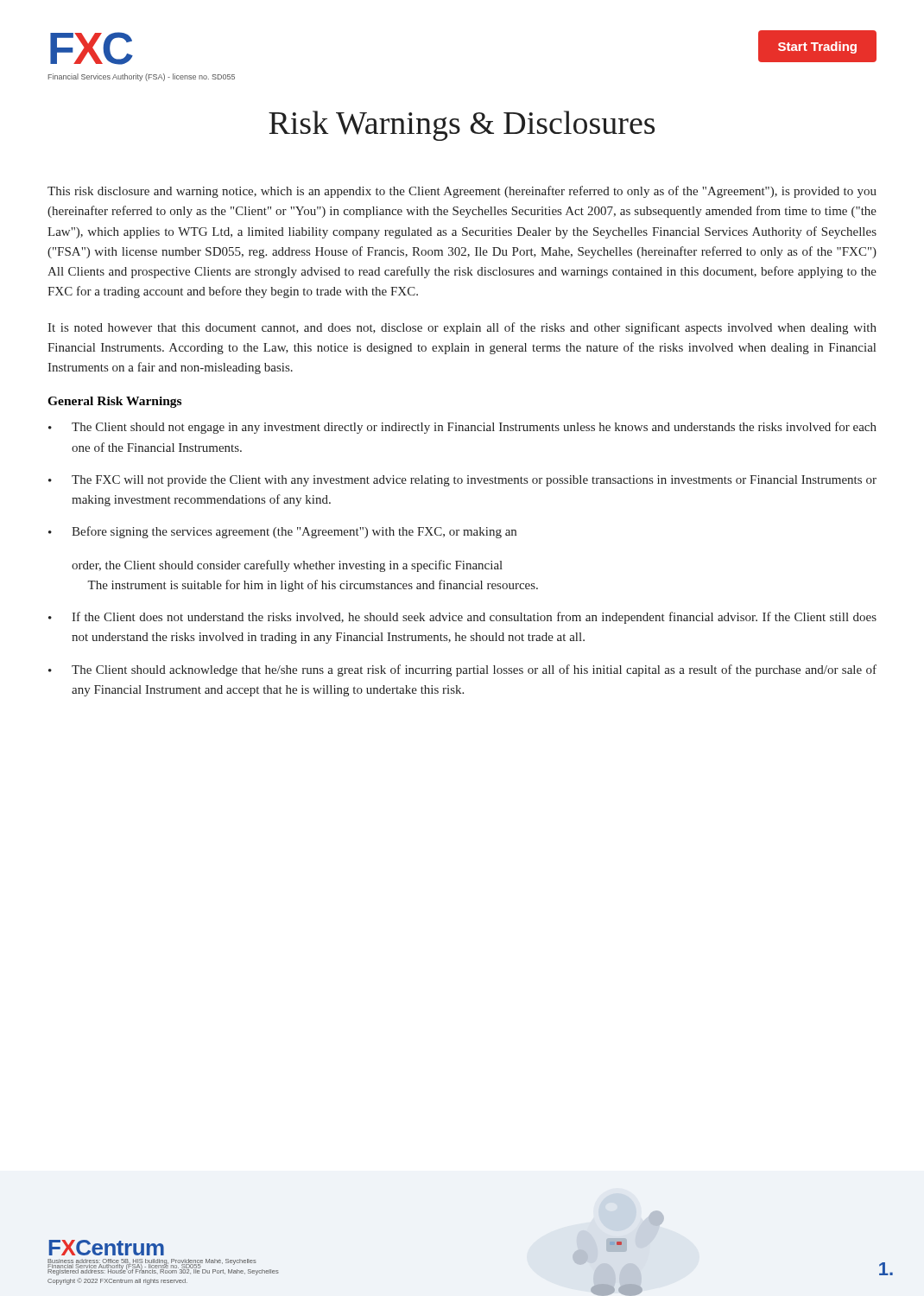Point to the passage starting "It is noted"
The height and width of the screenshot is (1296, 924).
coord(462,347)
